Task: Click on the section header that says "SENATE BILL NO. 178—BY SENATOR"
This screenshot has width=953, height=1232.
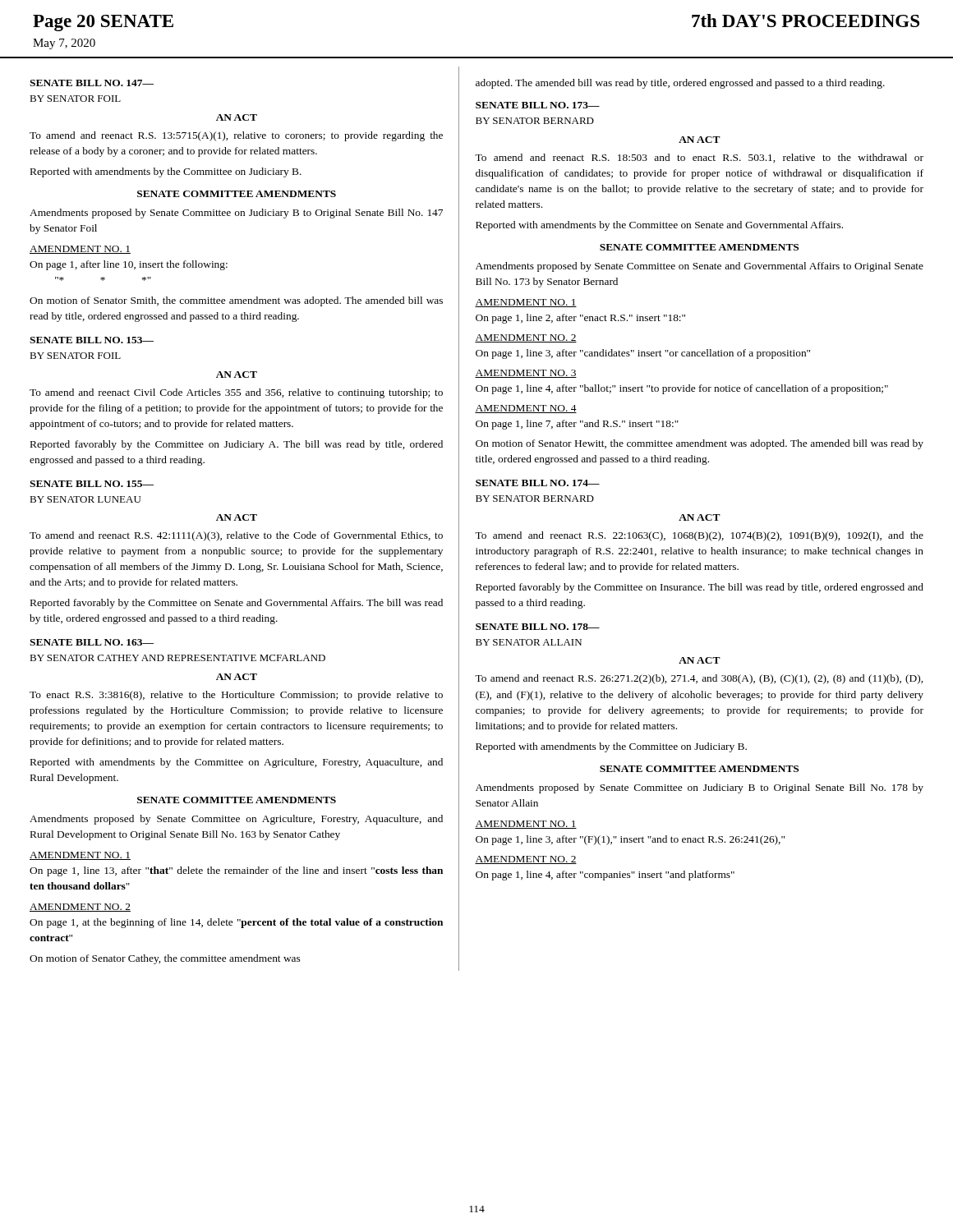Action: coord(537,634)
